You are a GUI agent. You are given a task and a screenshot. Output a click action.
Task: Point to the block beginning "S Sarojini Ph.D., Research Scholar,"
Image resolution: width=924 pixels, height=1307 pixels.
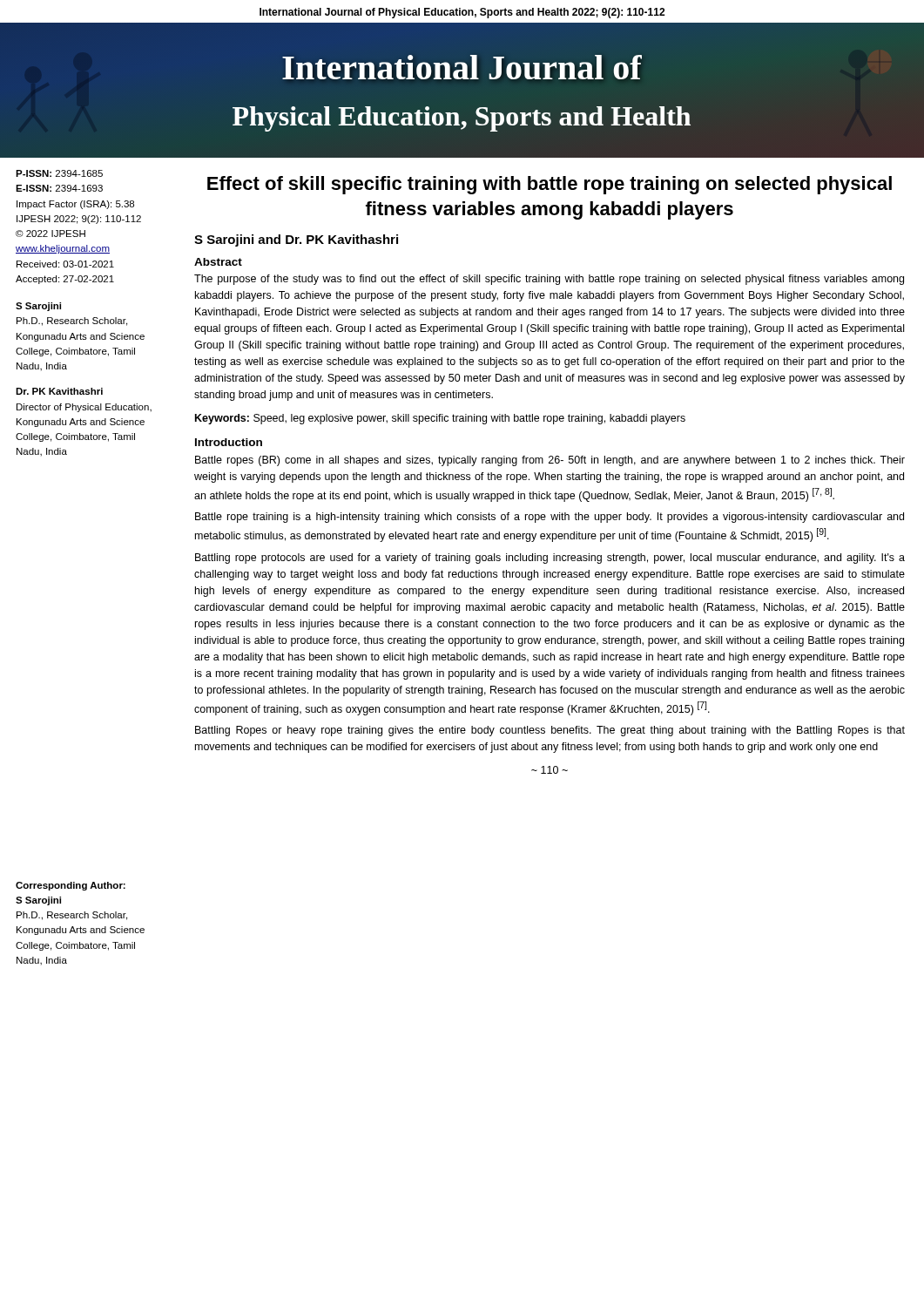[80, 336]
